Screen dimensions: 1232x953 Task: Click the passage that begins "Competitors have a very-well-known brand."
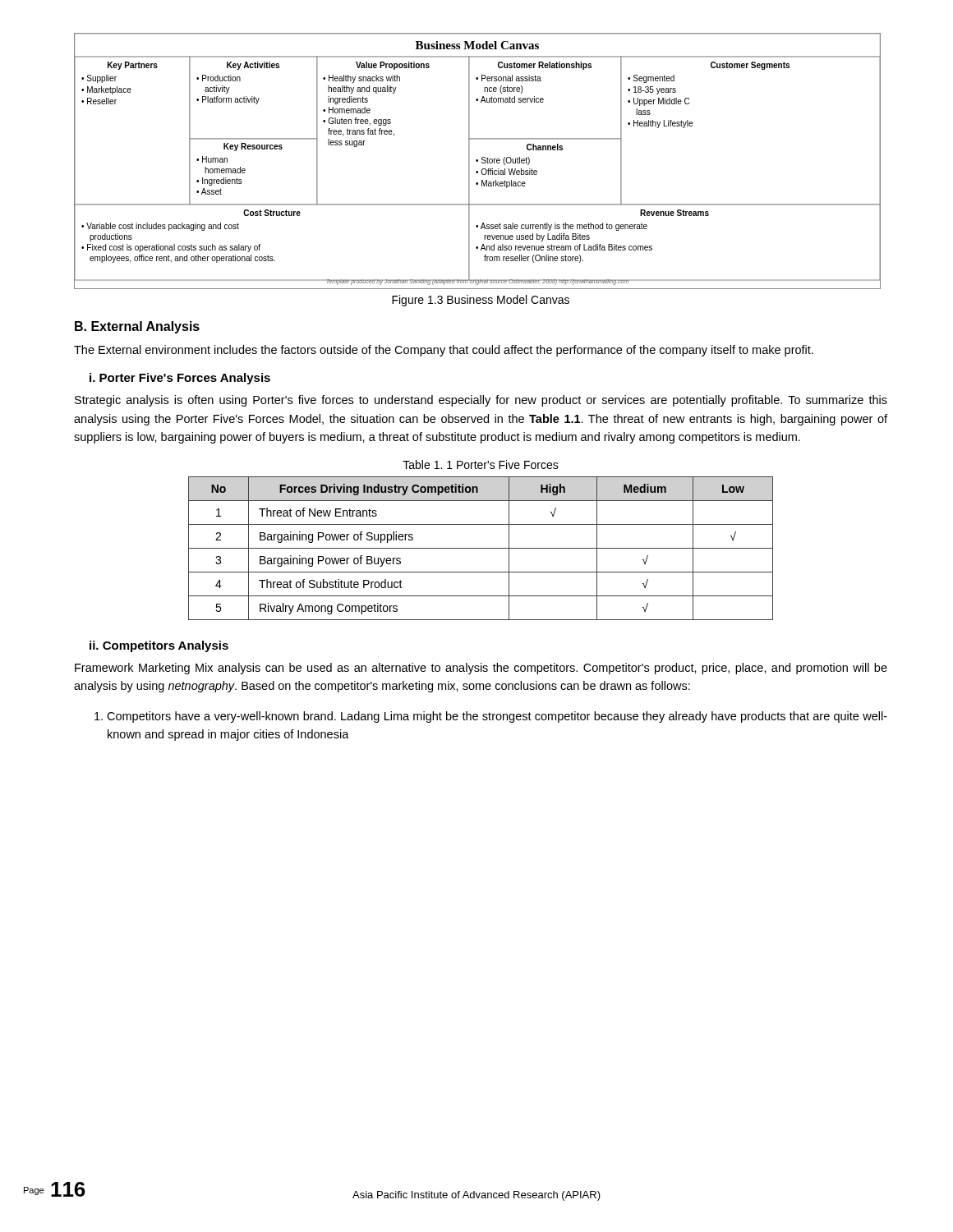click(x=497, y=725)
